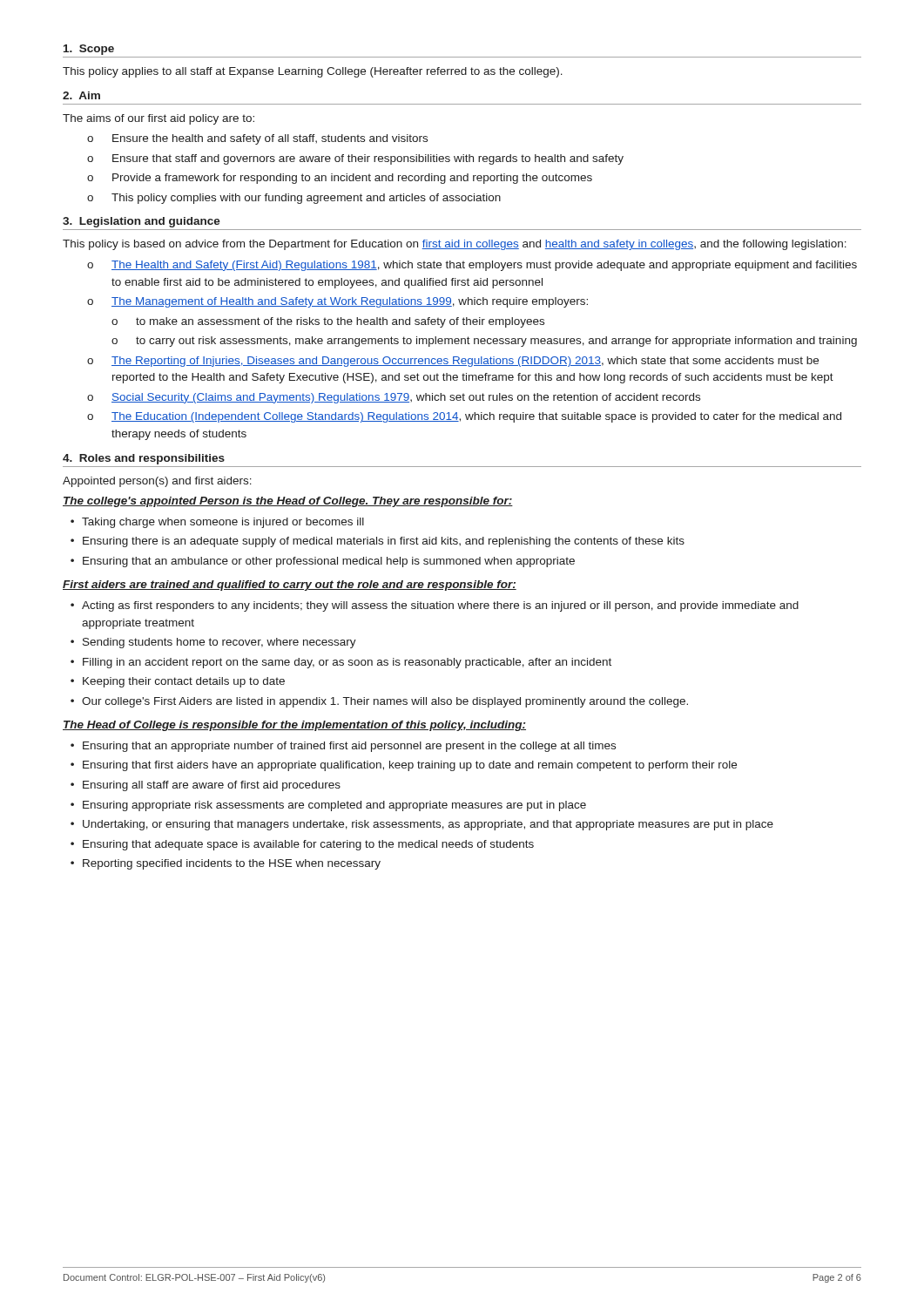Locate the text starting "• Taking charge when someone is injured"
924x1307 pixels.
click(217, 523)
